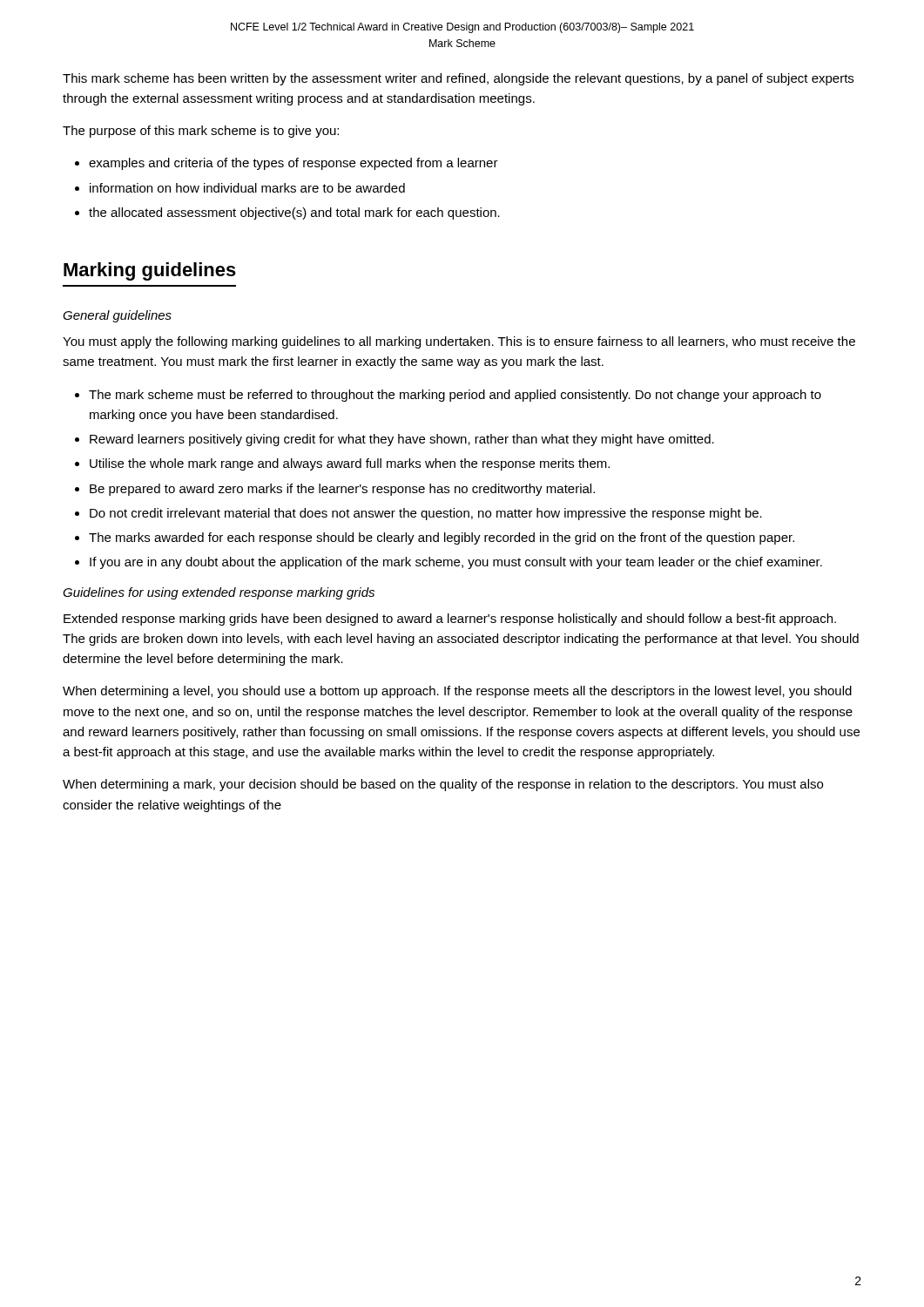The image size is (924, 1307).
Task: Find the list item with the text "The mark scheme must be"
Action: pos(455,404)
